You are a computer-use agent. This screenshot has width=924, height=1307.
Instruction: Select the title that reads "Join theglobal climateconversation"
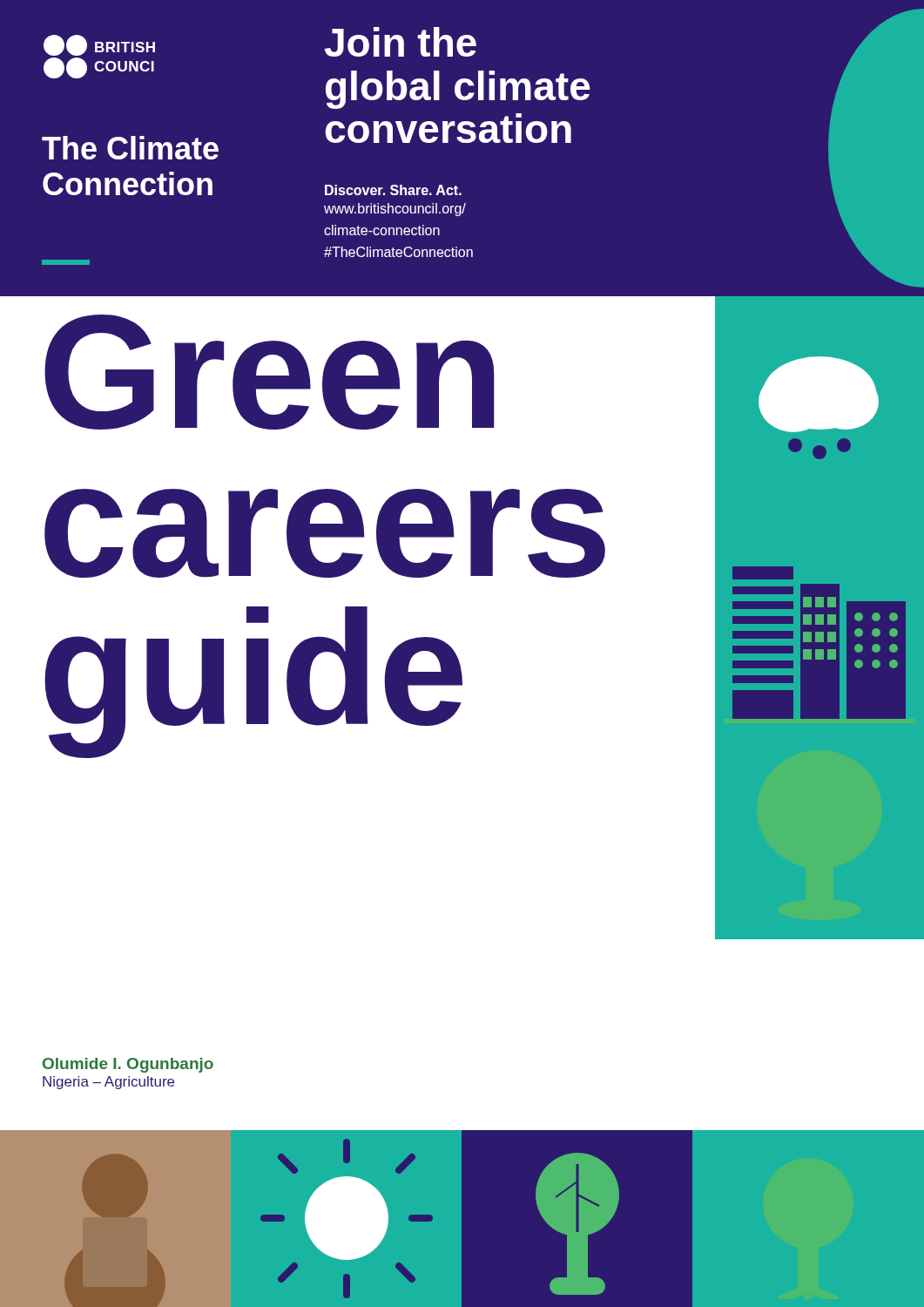[458, 87]
